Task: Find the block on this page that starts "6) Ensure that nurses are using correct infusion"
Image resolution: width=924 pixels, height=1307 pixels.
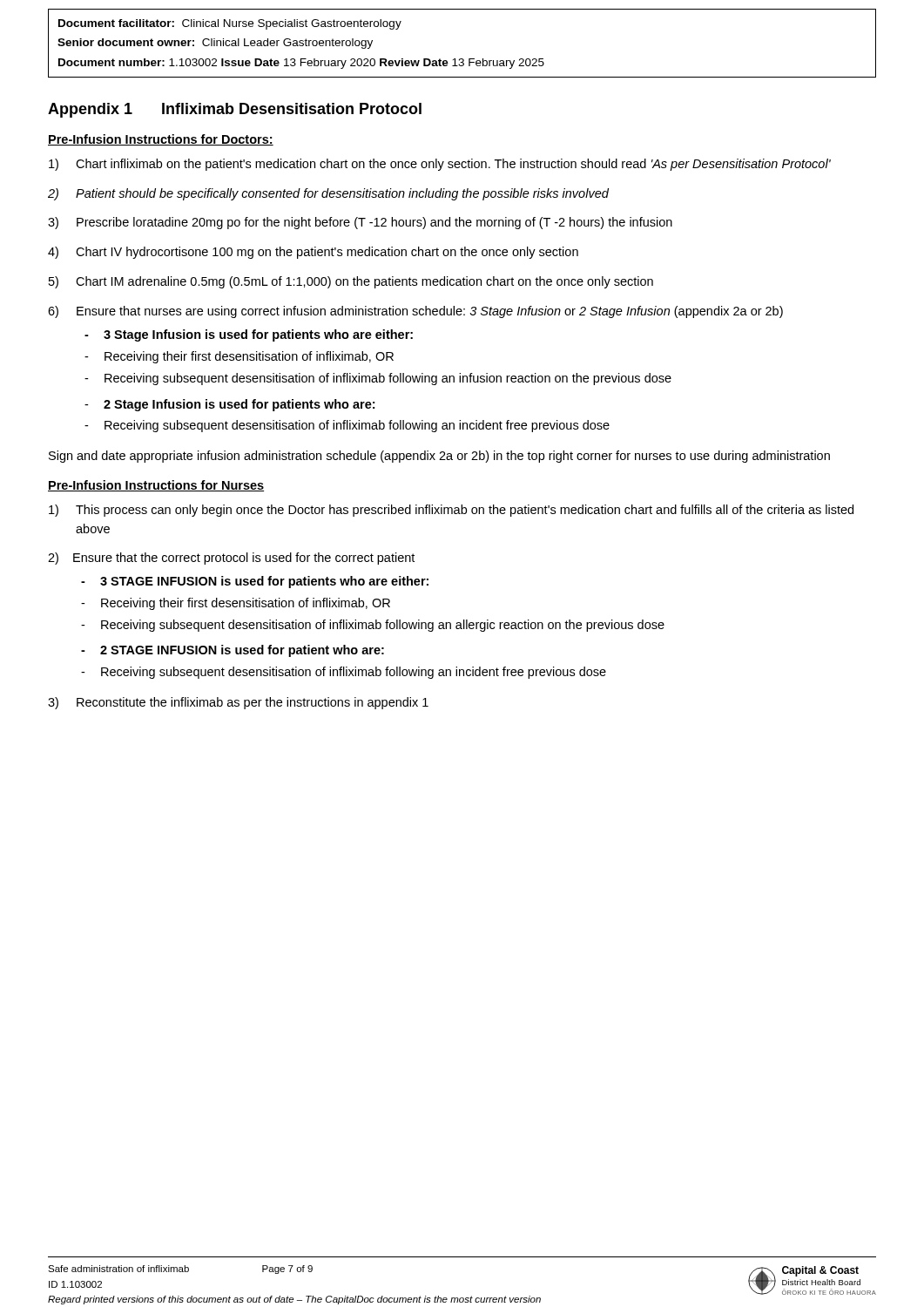Action: 416,370
